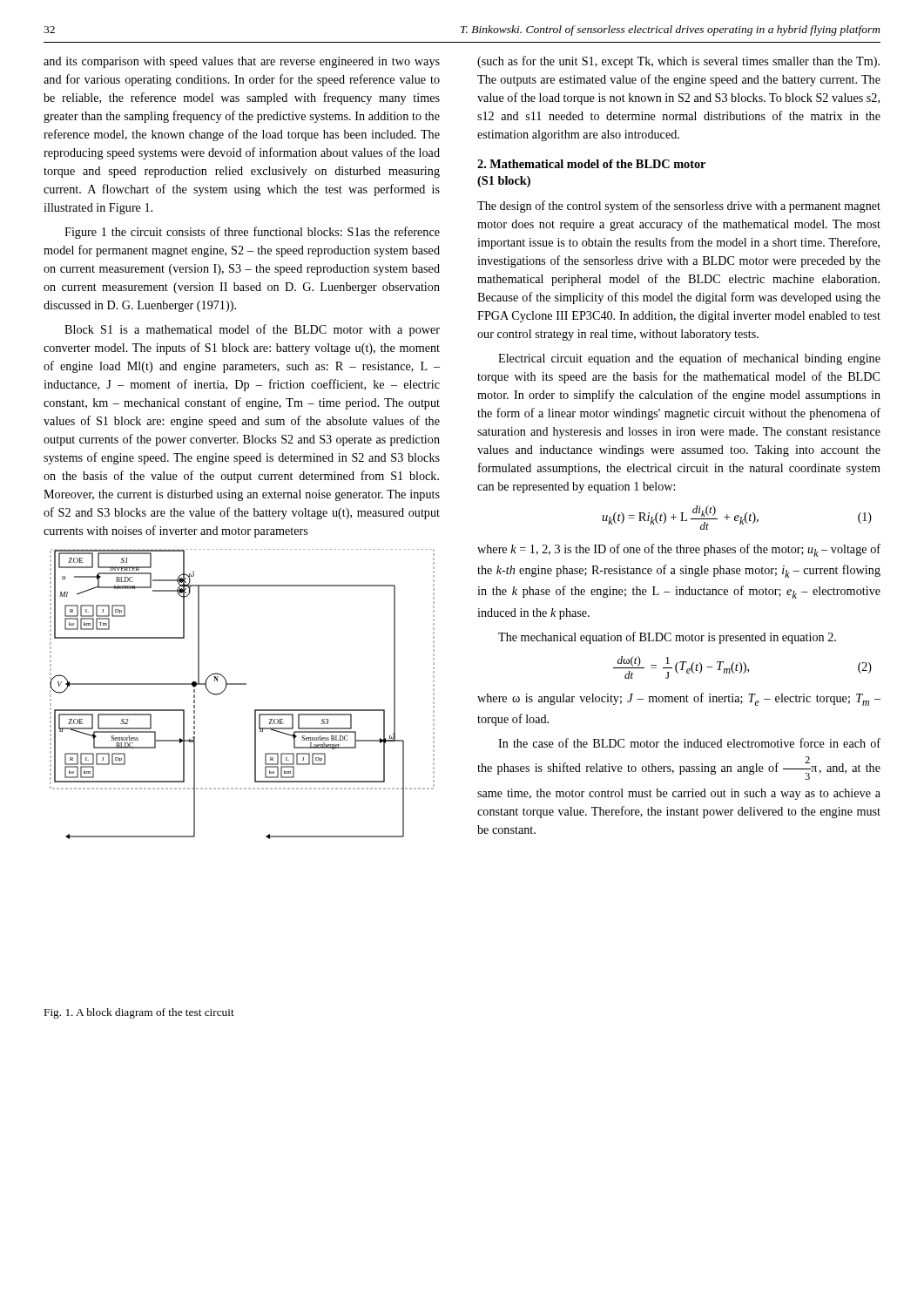Click on the text starting "Fig. 1. A block"
Image resolution: width=924 pixels, height=1307 pixels.
tap(139, 1012)
